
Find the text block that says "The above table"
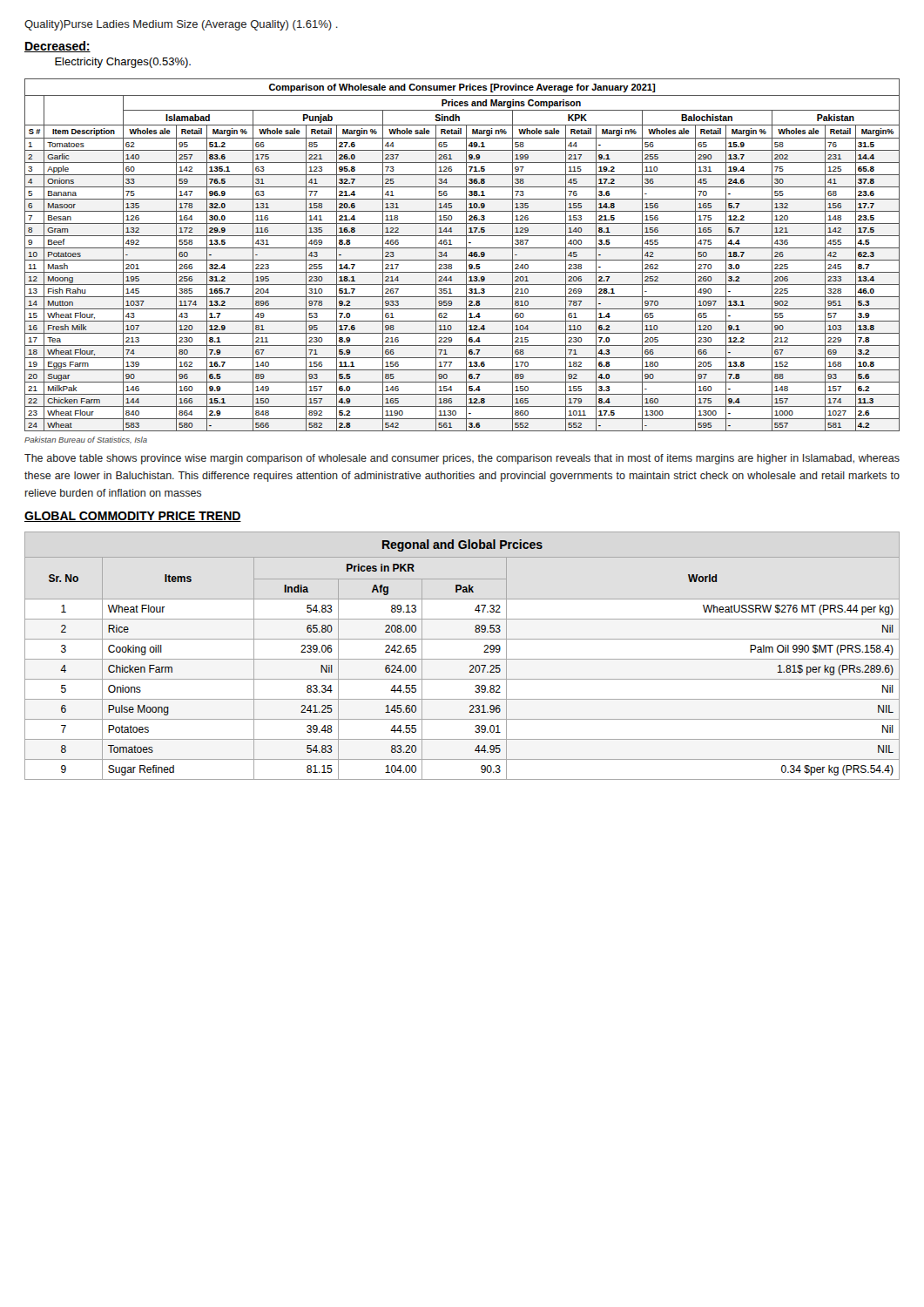click(462, 476)
